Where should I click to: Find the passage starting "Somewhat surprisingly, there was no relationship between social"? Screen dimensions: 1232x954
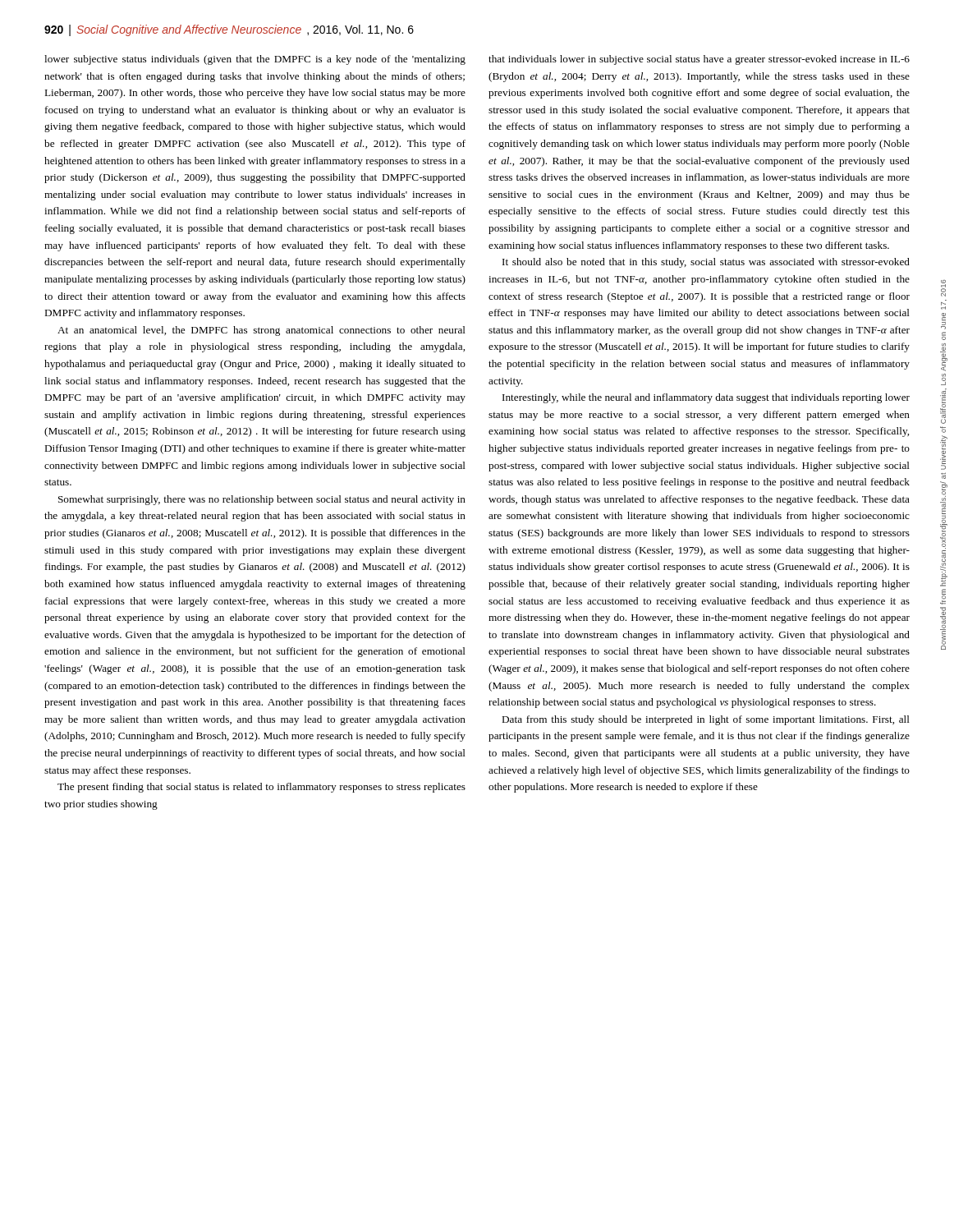[255, 635]
